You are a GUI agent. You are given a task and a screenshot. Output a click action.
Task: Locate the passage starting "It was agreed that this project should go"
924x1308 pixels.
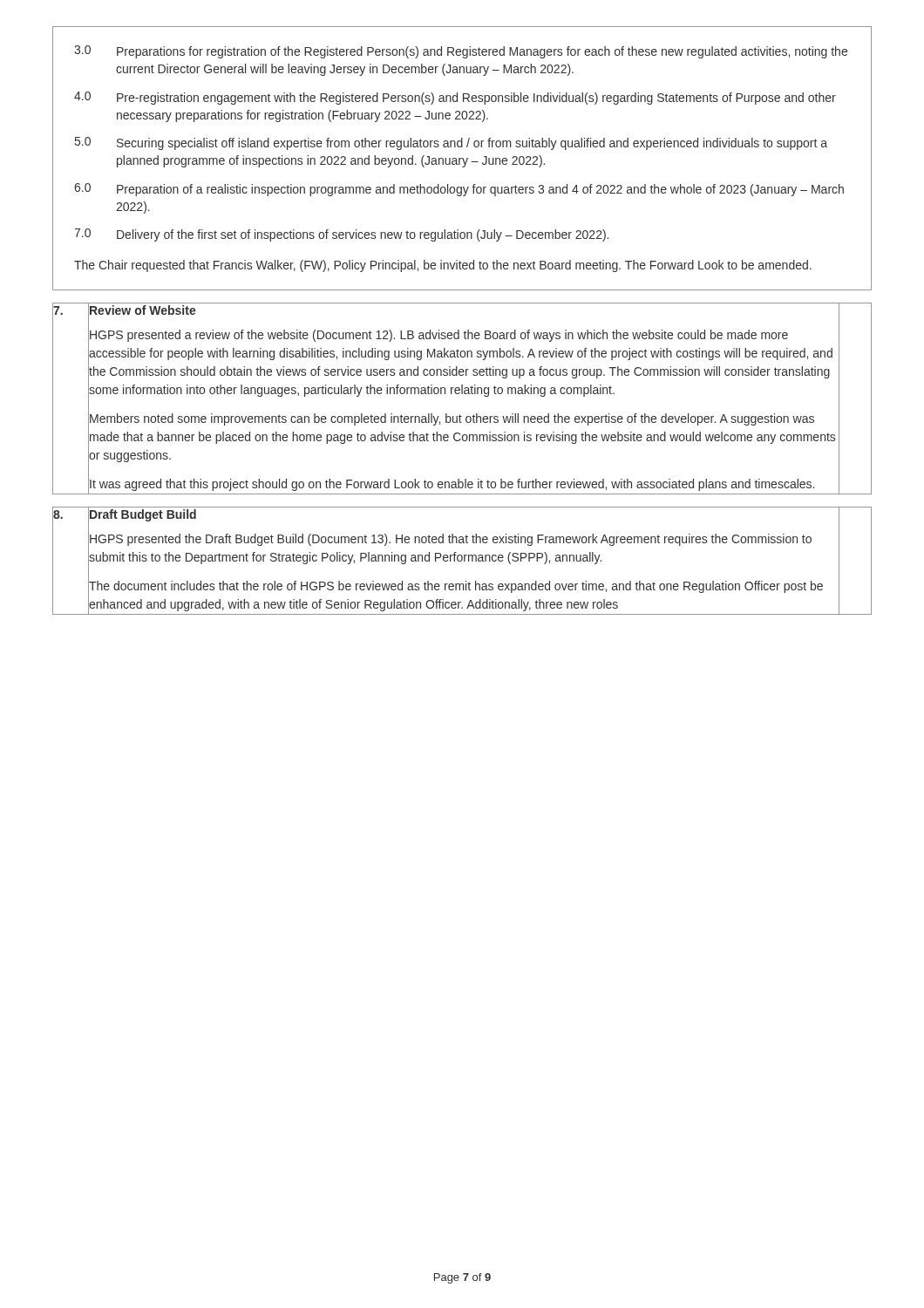452,484
